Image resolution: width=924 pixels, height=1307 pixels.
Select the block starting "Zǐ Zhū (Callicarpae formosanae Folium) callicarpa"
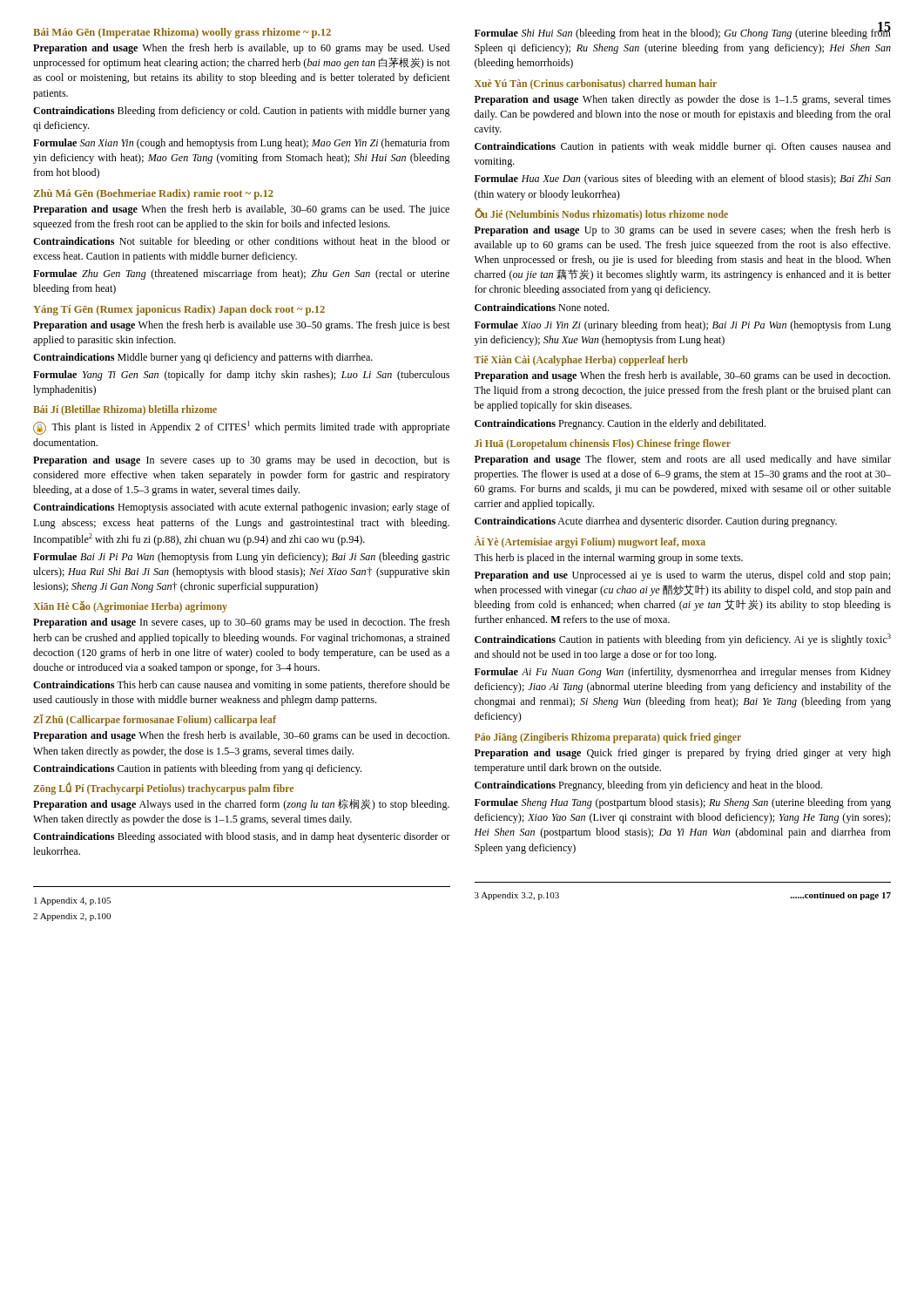coord(155,720)
